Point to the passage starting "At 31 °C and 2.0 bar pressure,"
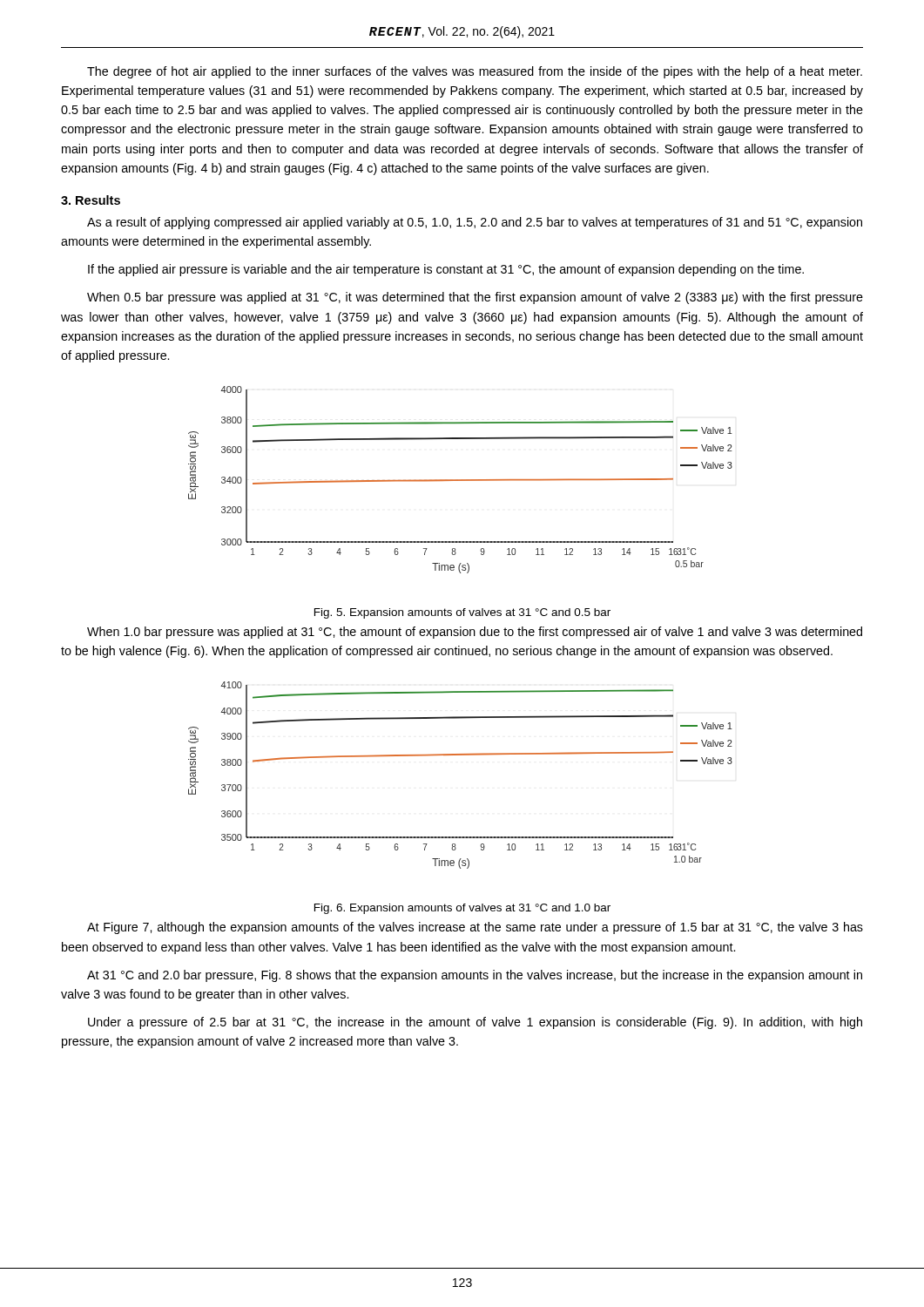Image resolution: width=924 pixels, height=1307 pixels. pos(462,984)
